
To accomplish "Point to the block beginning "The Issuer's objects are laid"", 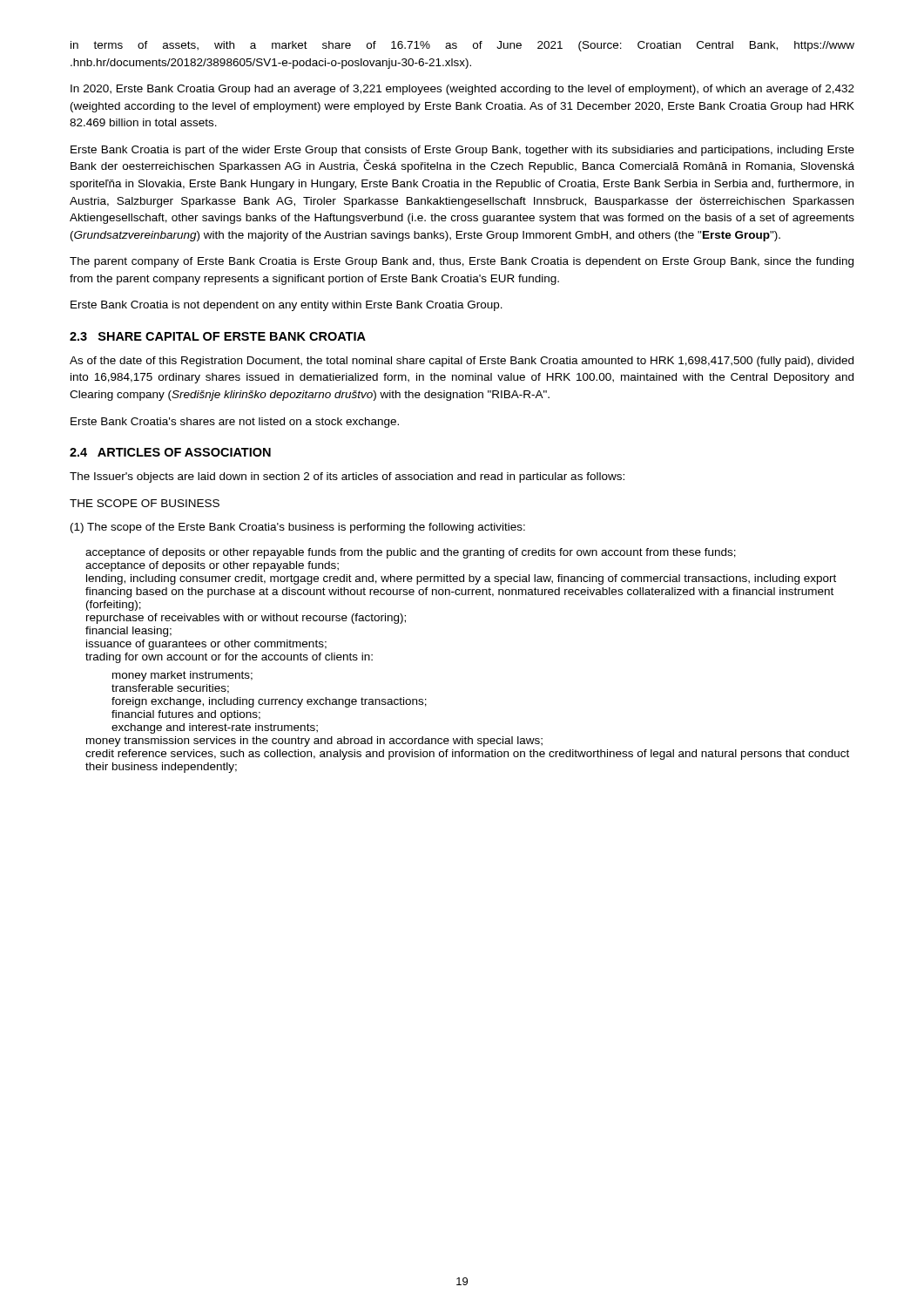I will pyautogui.click(x=462, y=477).
